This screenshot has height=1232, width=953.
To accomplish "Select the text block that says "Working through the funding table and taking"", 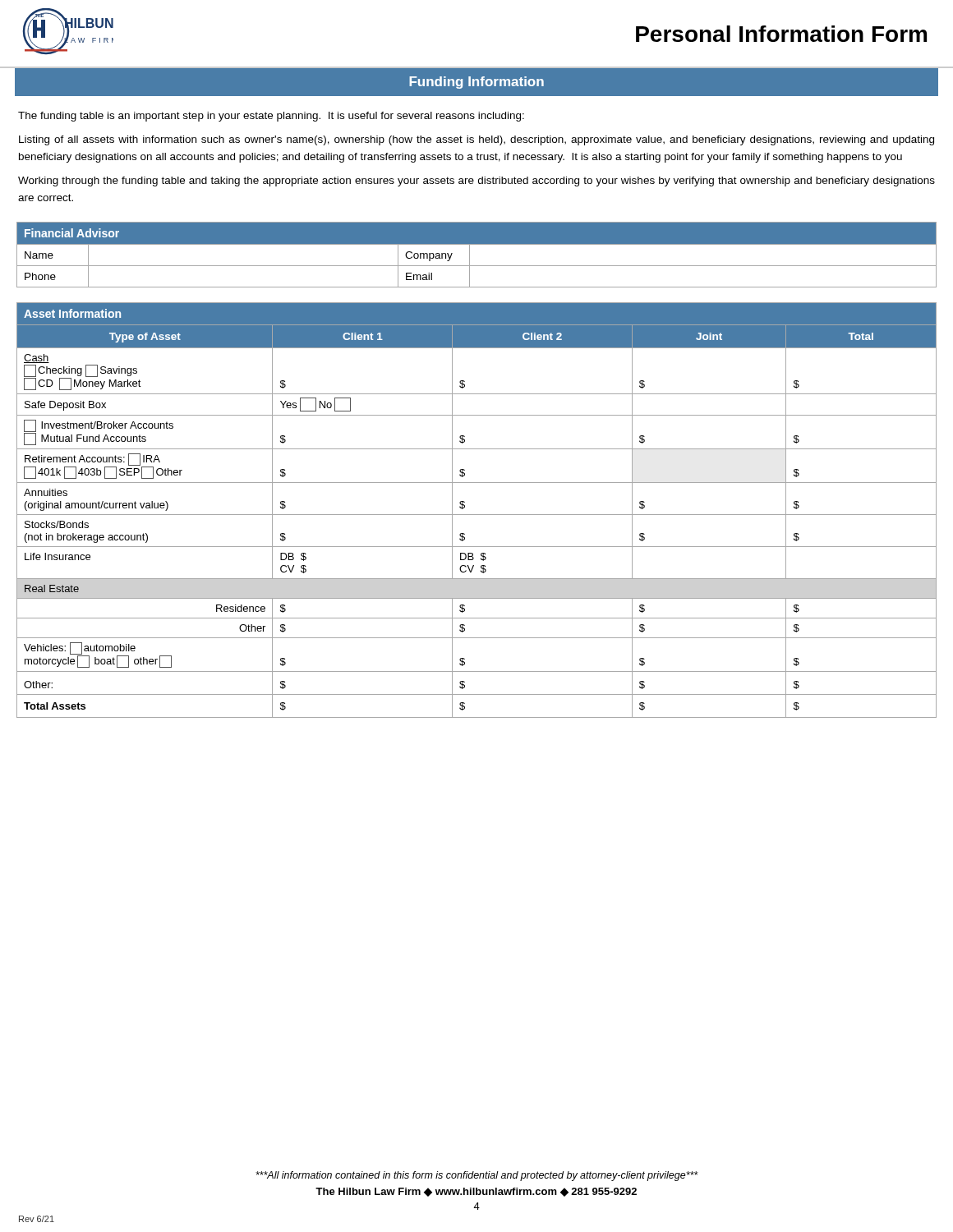I will click(476, 189).
